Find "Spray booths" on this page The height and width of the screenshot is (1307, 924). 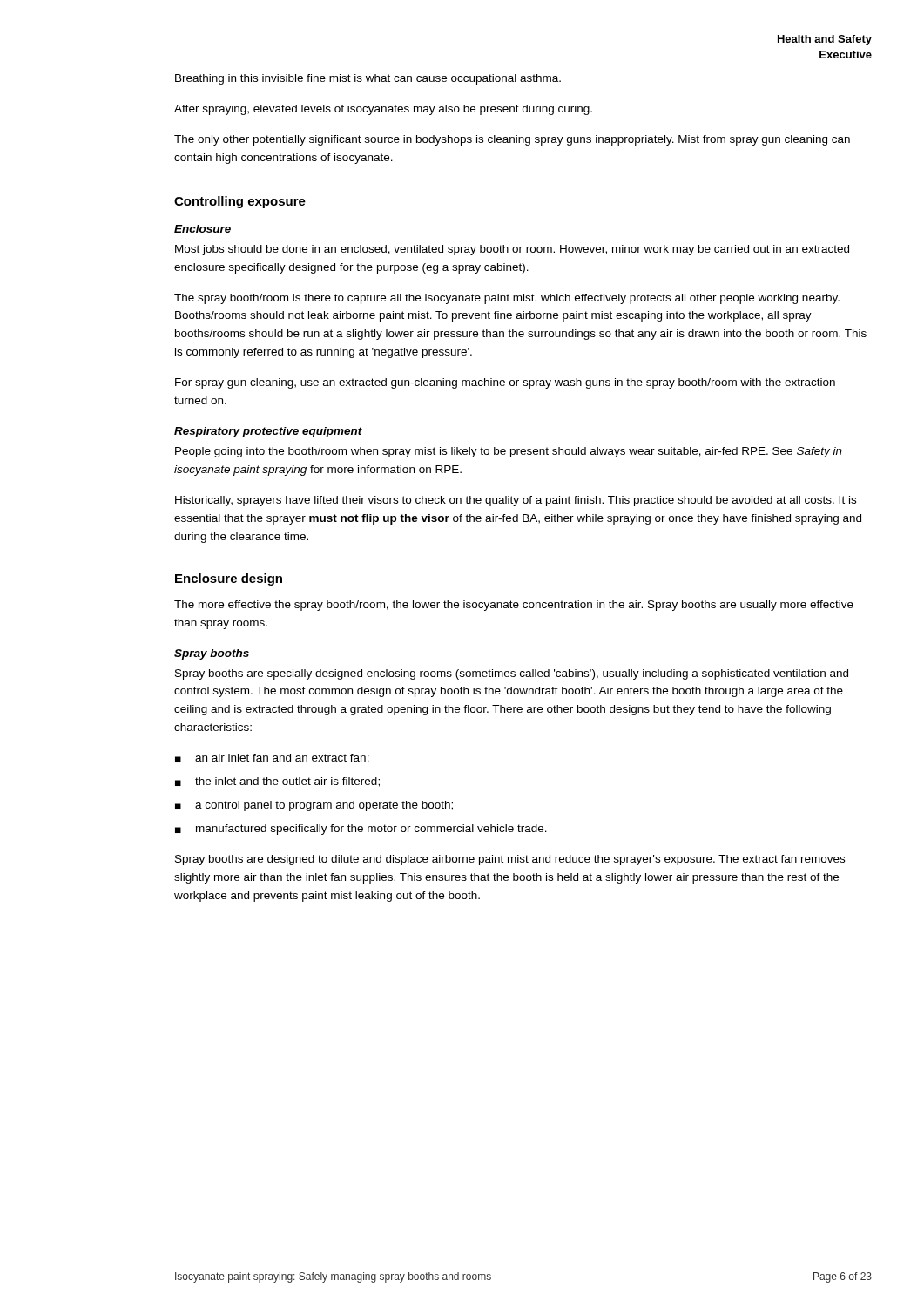point(212,653)
